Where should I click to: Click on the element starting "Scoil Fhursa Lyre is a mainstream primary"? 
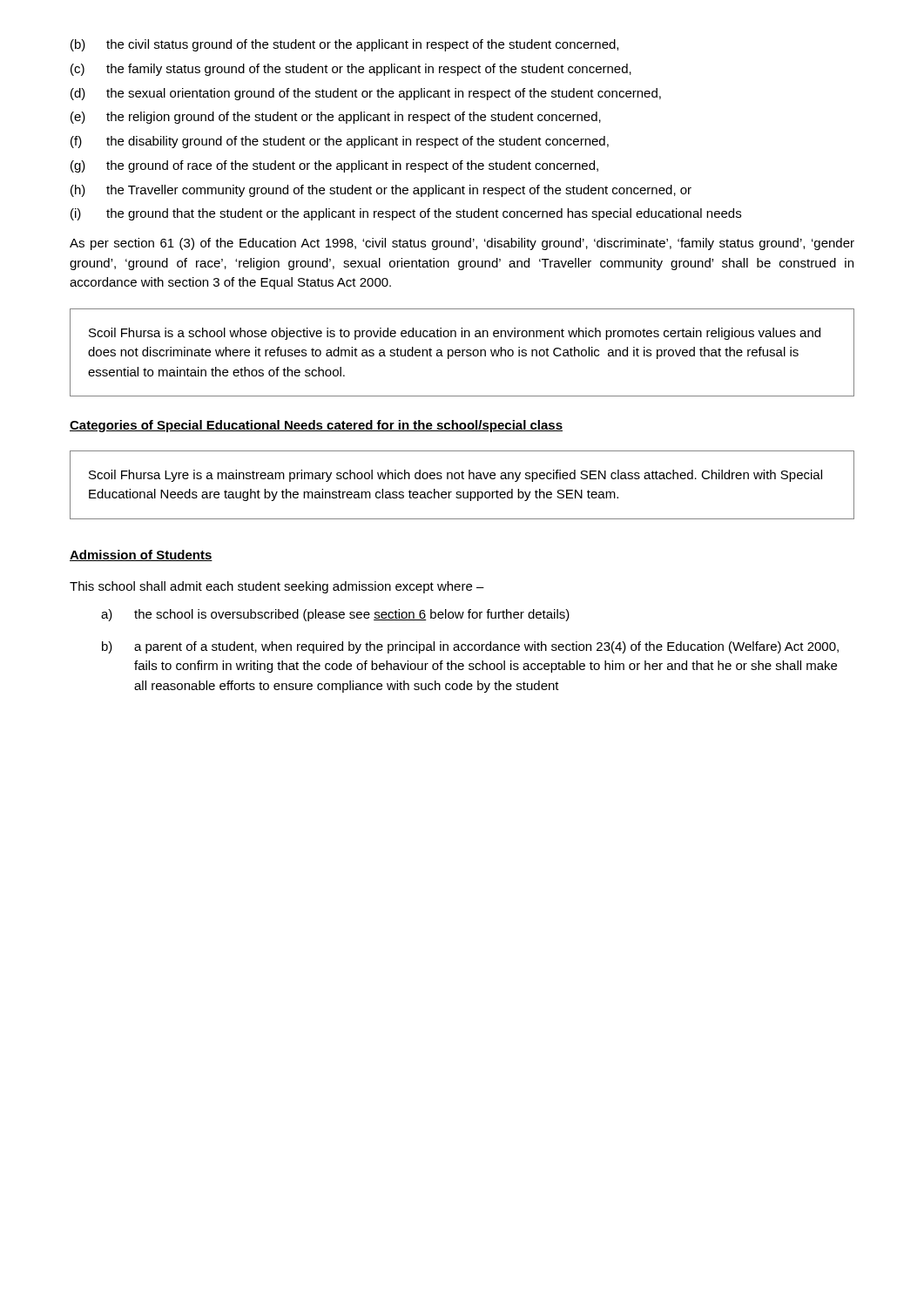pyautogui.click(x=455, y=484)
